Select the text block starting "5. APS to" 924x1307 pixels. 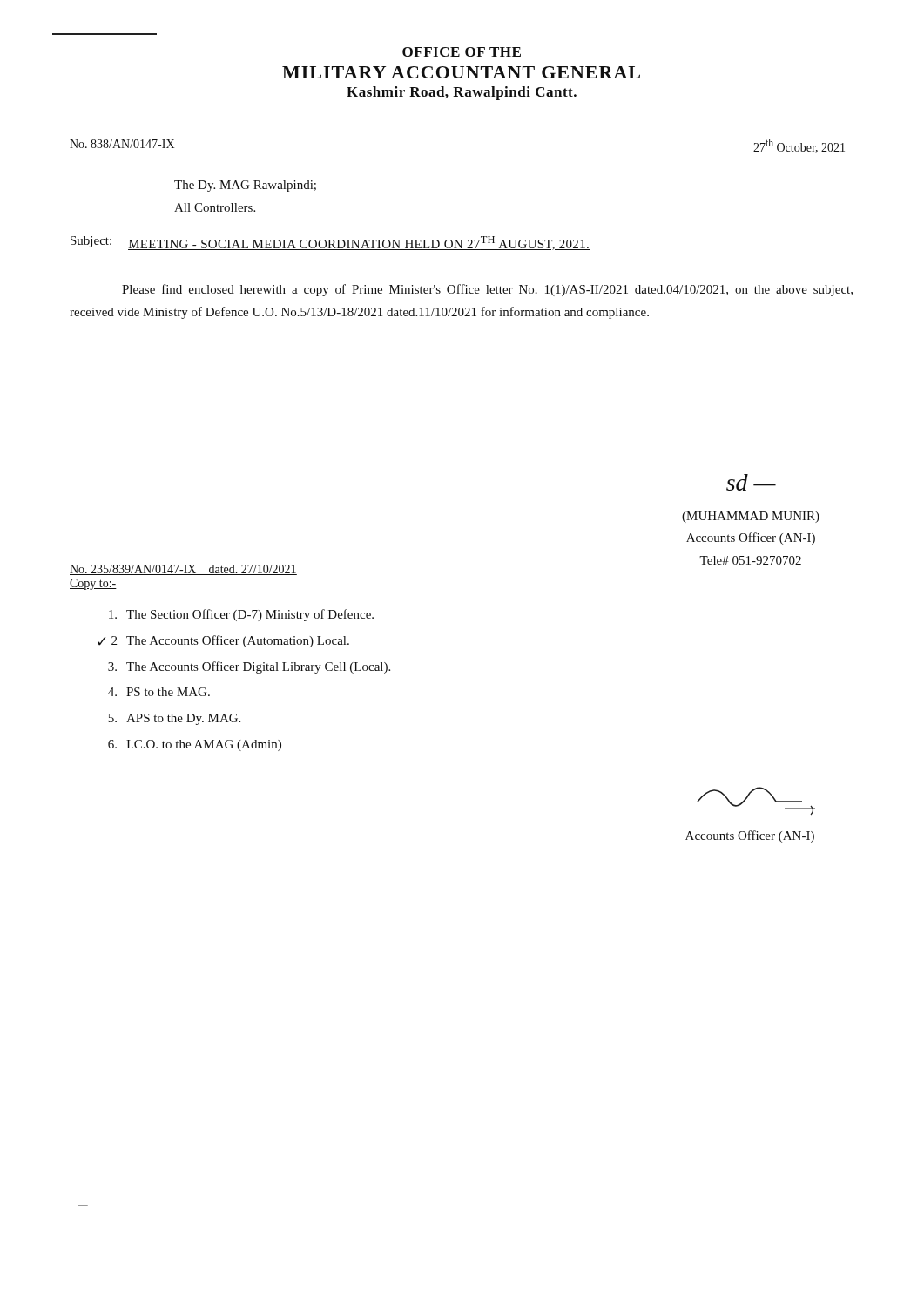tap(156, 719)
